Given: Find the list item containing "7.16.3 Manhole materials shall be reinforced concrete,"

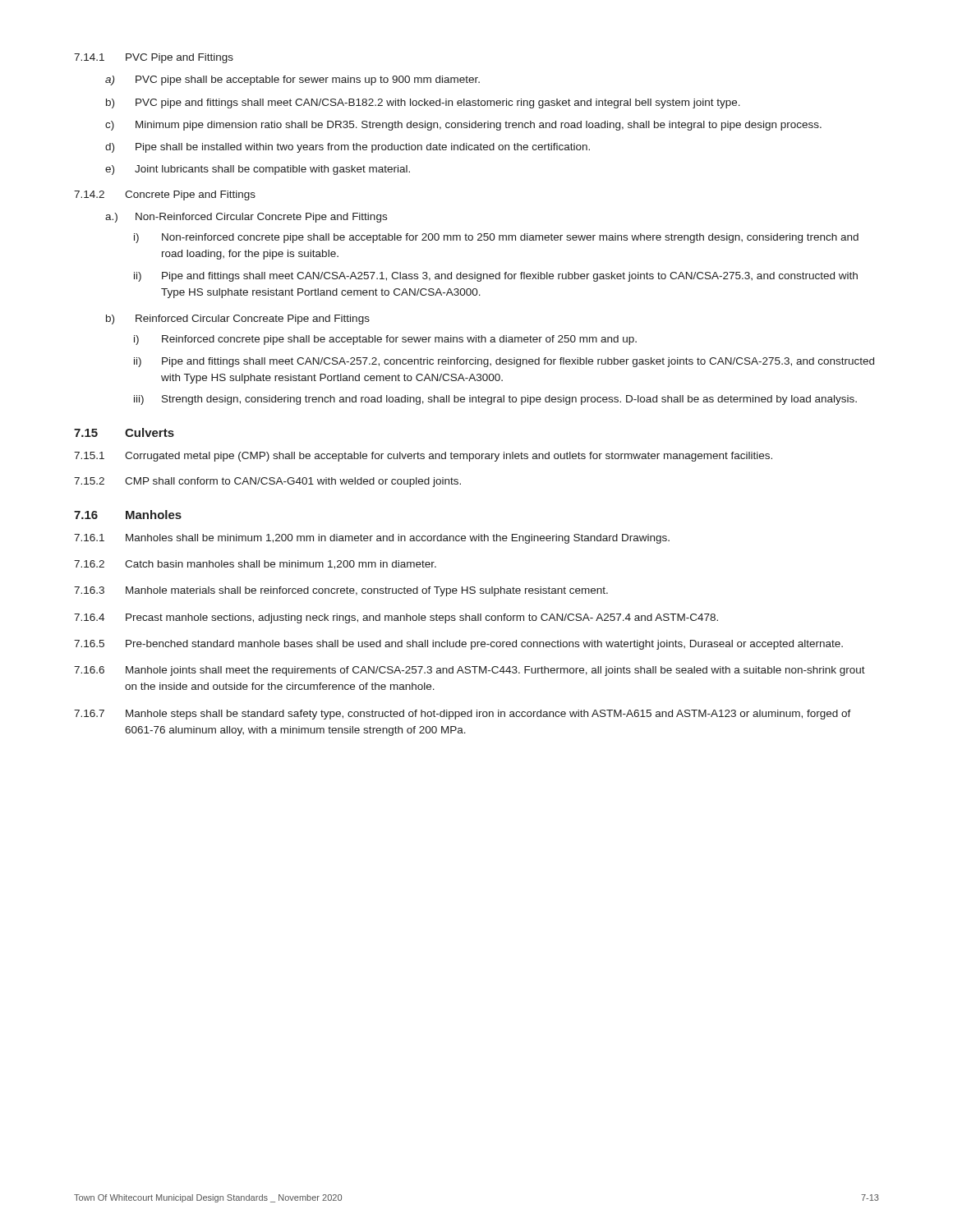Looking at the screenshot, I should [341, 591].
